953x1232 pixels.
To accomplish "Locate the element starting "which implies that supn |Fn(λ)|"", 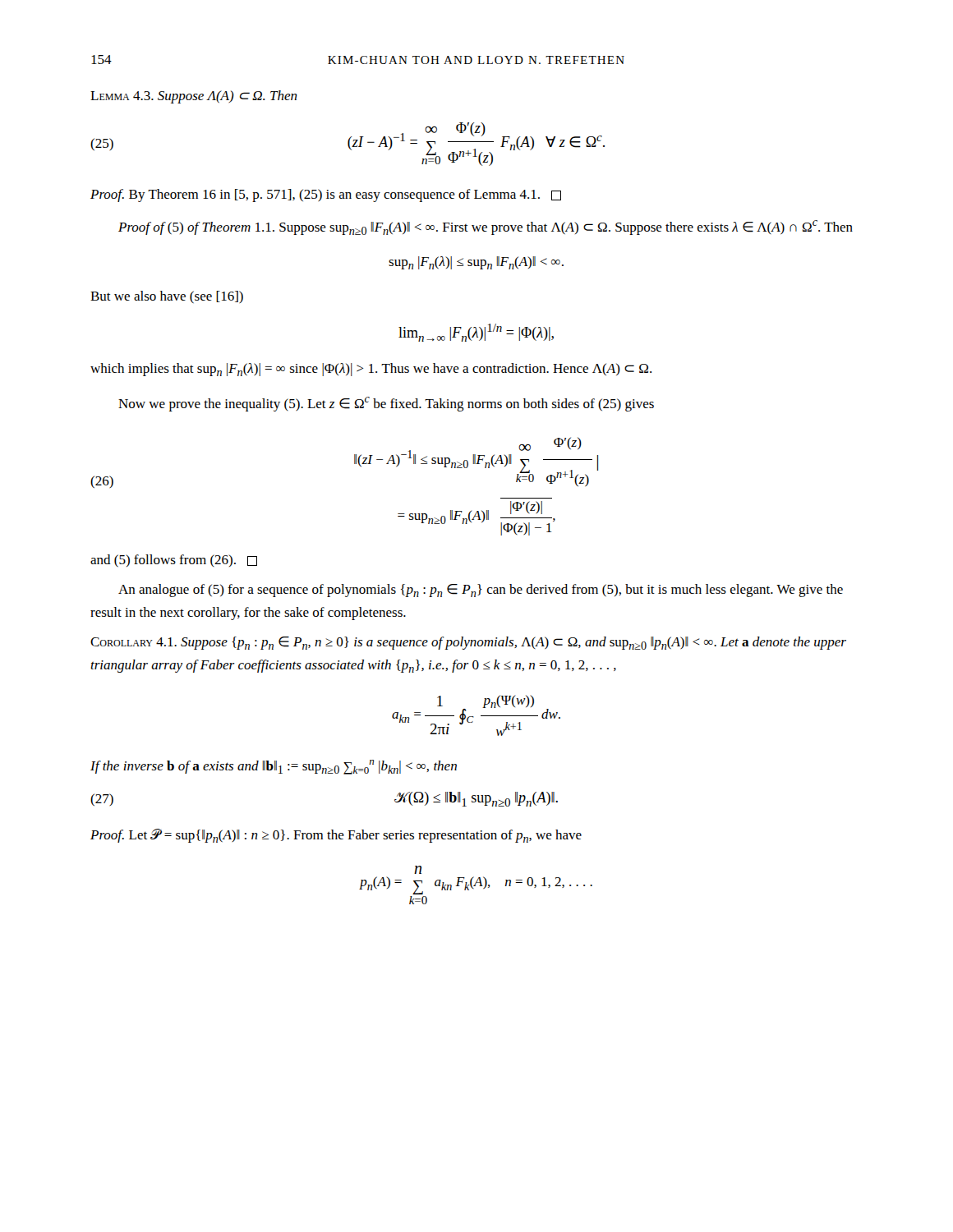I will click(x=371, y=370).
